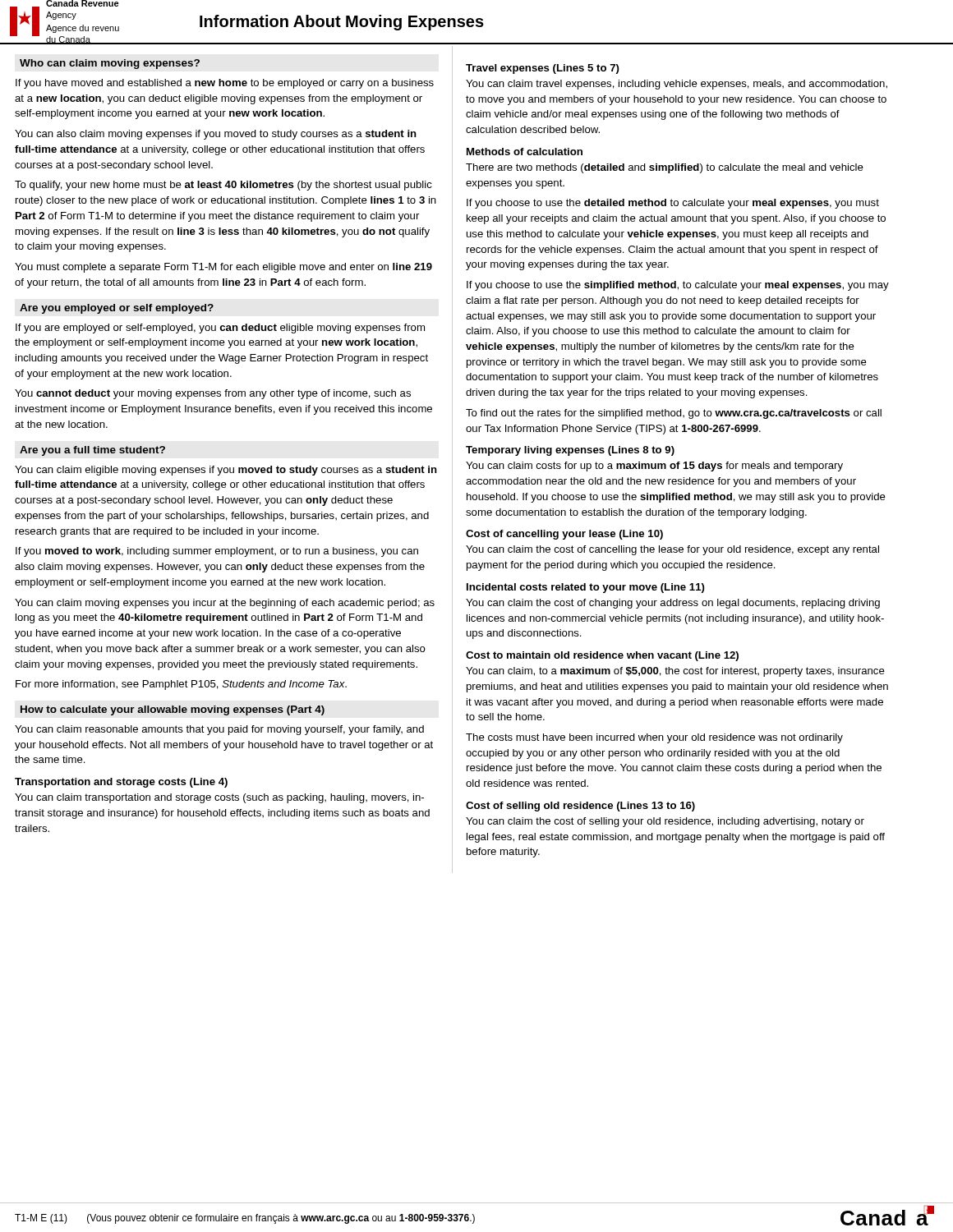Select the text block that reads "If you are employed or self-employed, you can"
This screenshot has width=953, height=1232.
point(227,376)
